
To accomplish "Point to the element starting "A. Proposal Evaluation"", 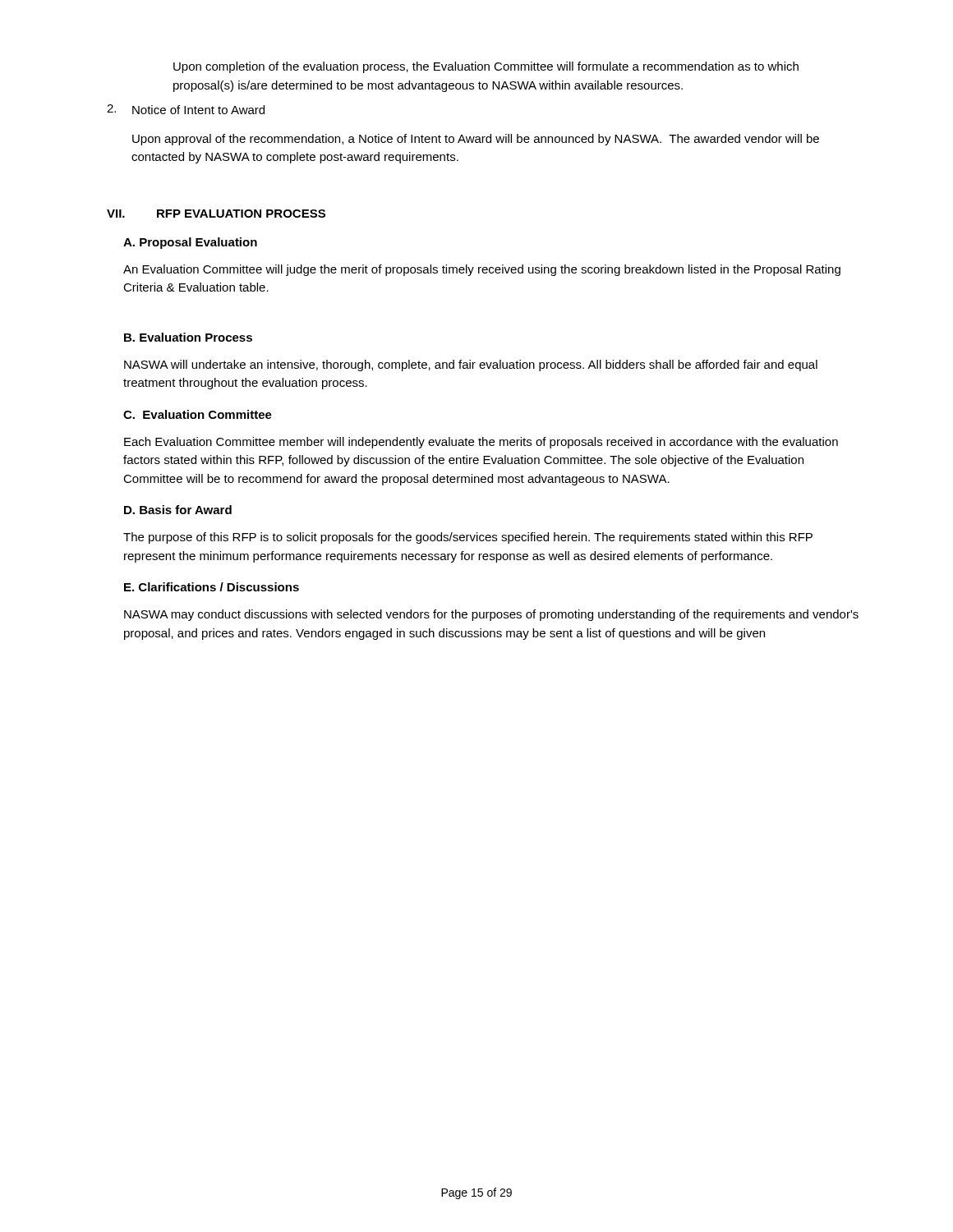I will coord(190,241).
